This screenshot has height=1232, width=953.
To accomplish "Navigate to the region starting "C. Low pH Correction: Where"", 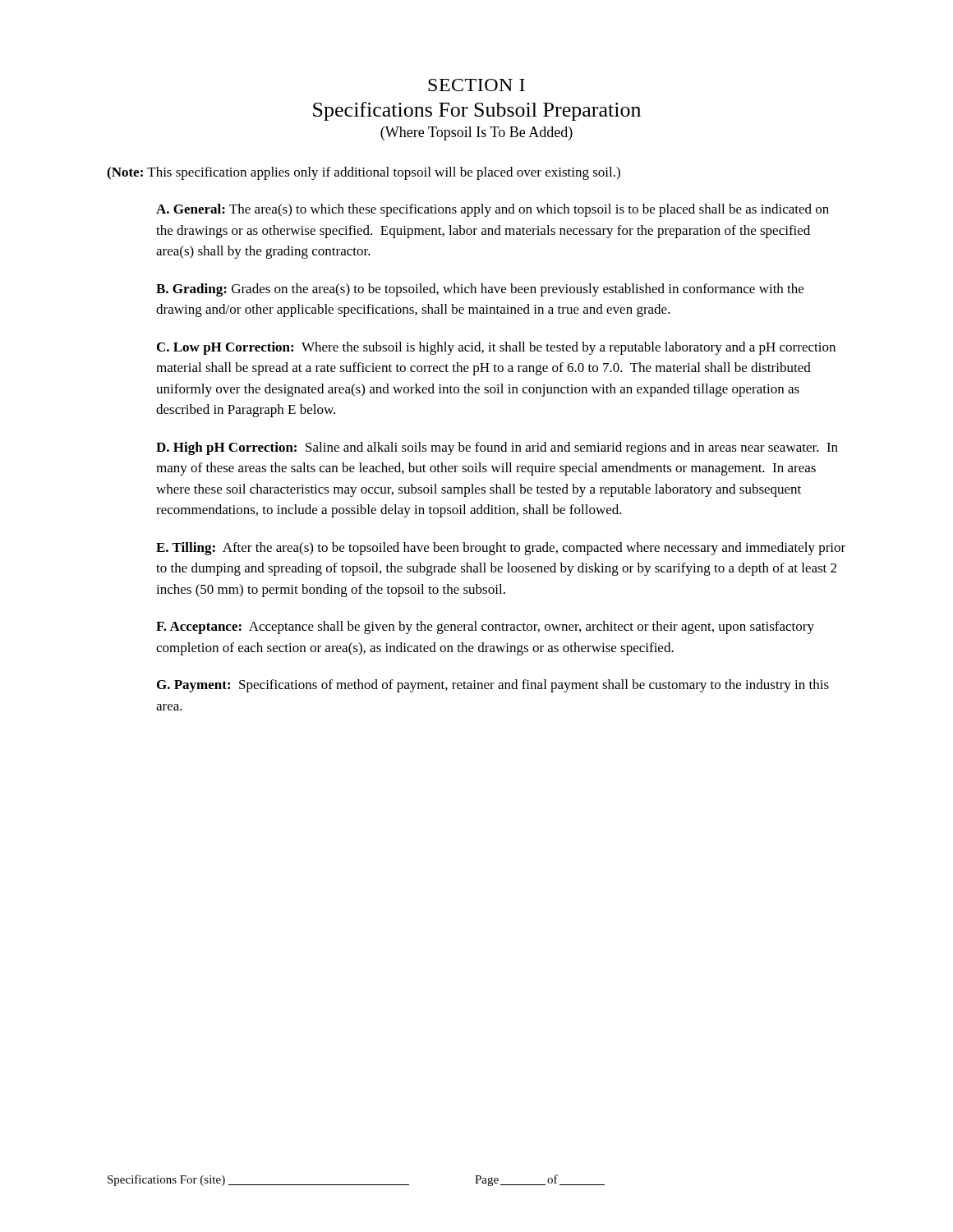I will point(496,378).
